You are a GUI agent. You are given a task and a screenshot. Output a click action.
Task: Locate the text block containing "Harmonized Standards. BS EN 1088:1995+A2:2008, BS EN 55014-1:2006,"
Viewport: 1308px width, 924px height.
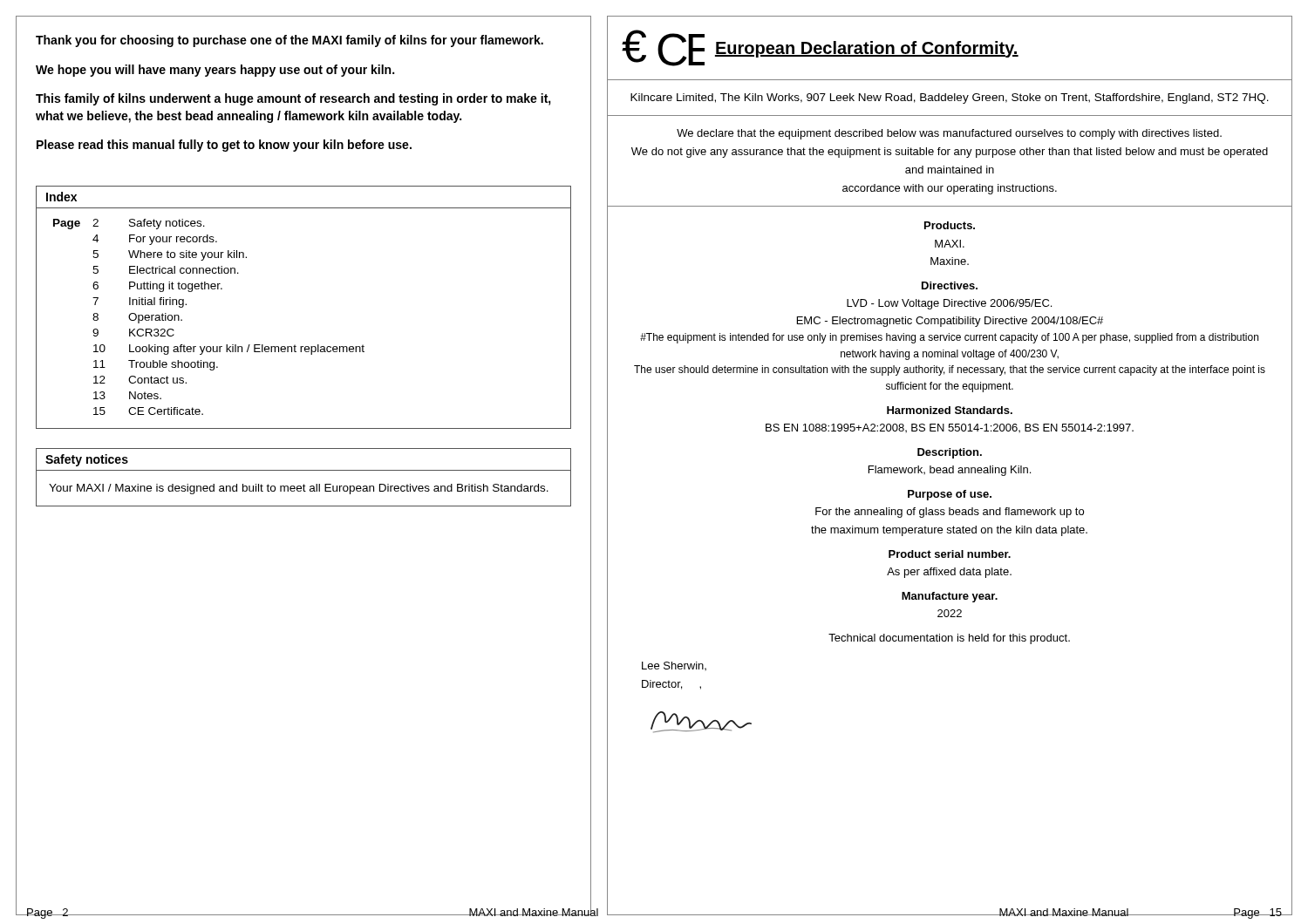coord(950,419)
